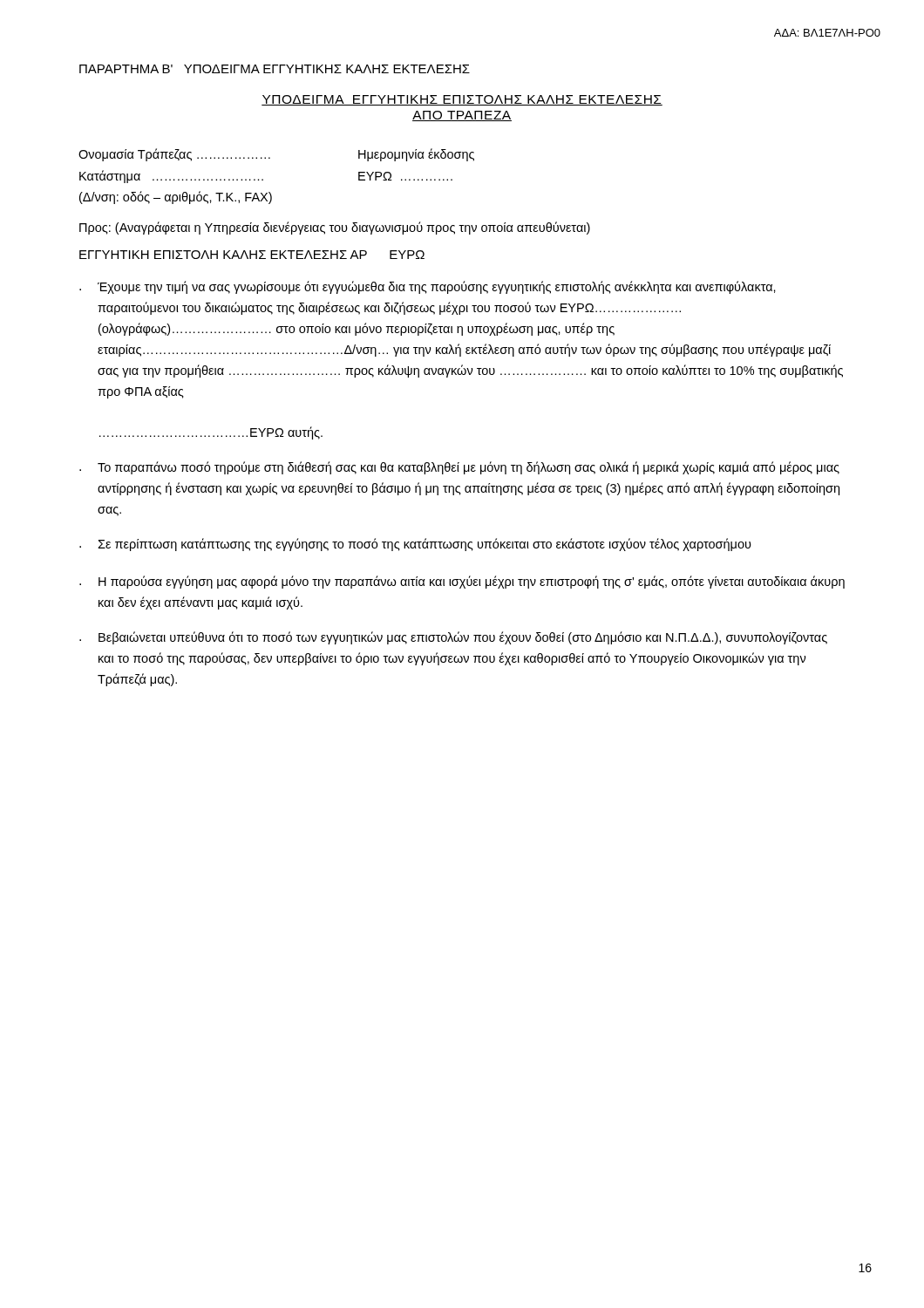Click on the title containing "ΥΠΟΔΕΙΓΜΑ ΕΓΓΥΗΤΙΚΗΣ ΕΠΙΣΤΟΛΗΣ ΚΑΛΗΣ ΕΚΤΕΛΕΣΗΣ ΑΠΟ ΤΡΑΠΕΖΑ"

point(462,107)
